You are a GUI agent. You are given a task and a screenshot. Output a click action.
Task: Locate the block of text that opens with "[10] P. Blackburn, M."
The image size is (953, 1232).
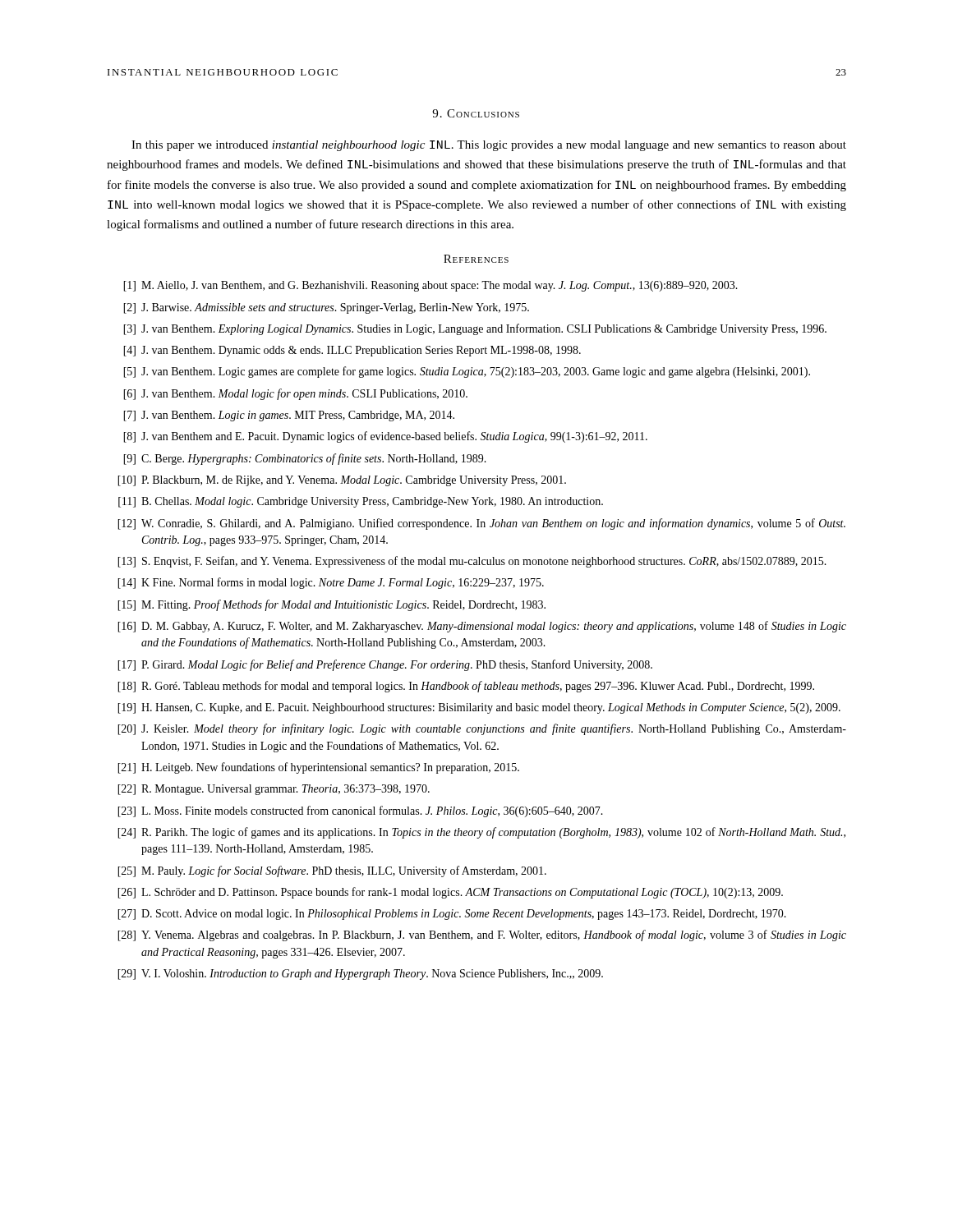point(476,481)
